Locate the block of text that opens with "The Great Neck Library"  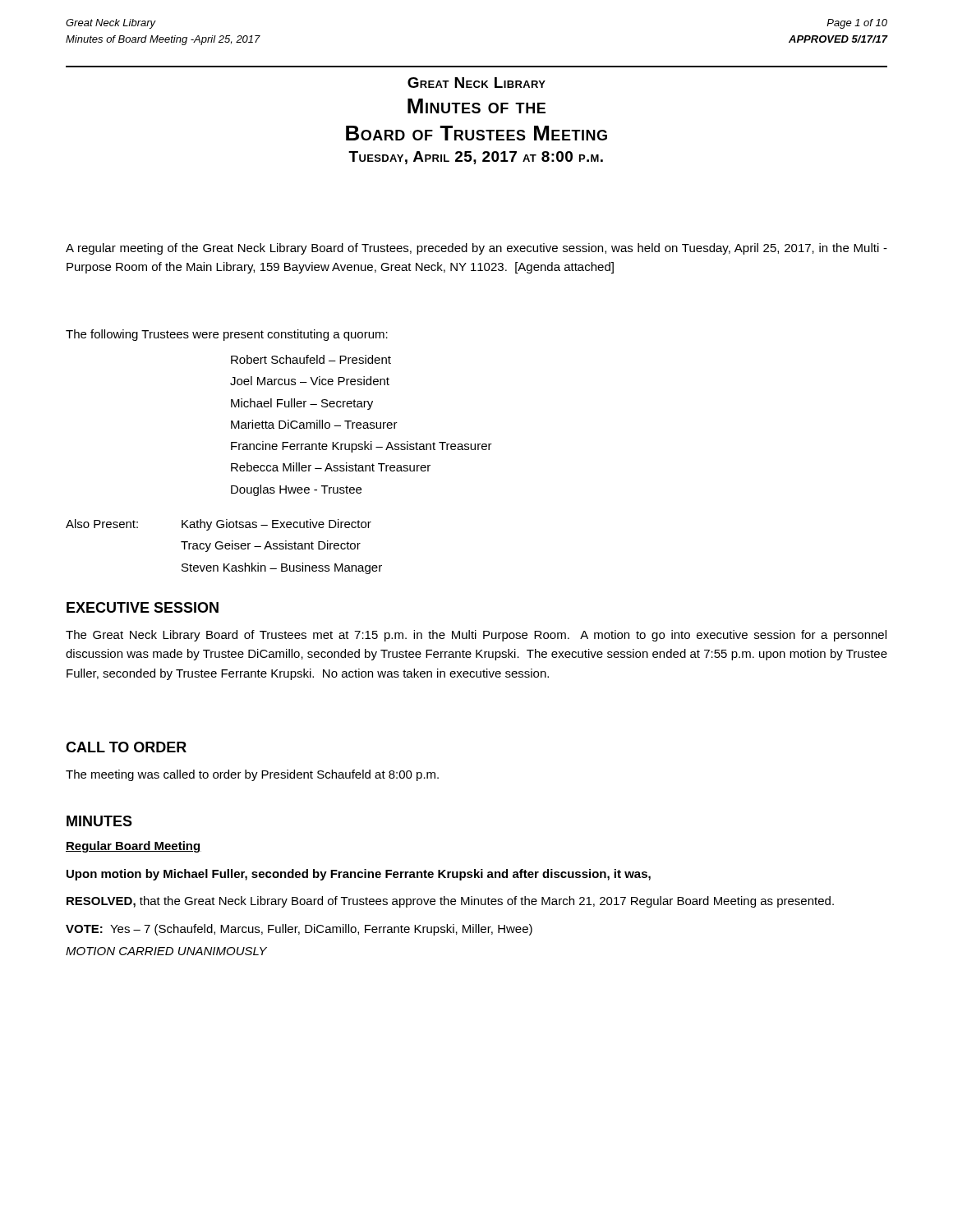click(476, 654)
